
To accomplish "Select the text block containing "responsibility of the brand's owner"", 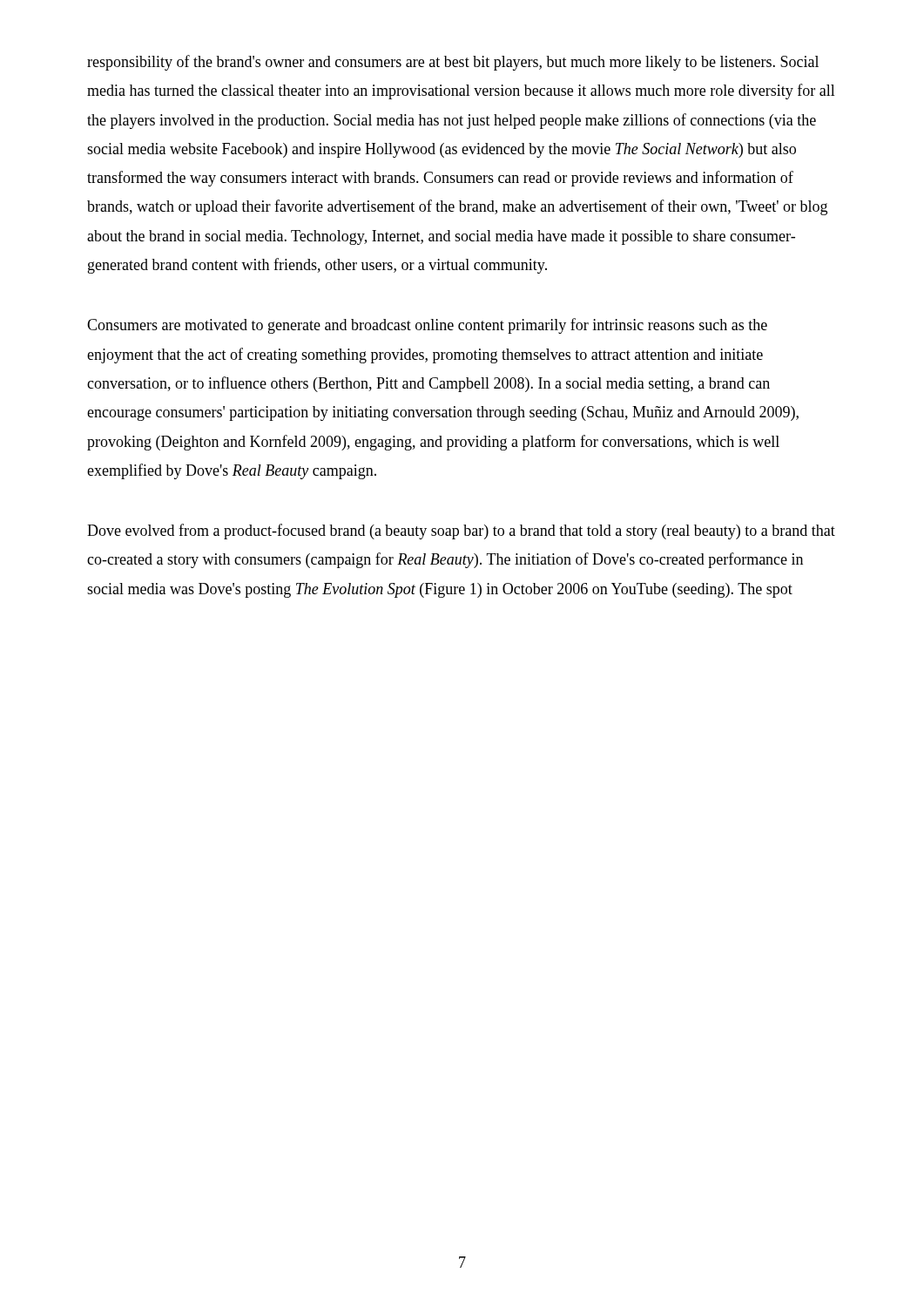I will click(461, 163).
